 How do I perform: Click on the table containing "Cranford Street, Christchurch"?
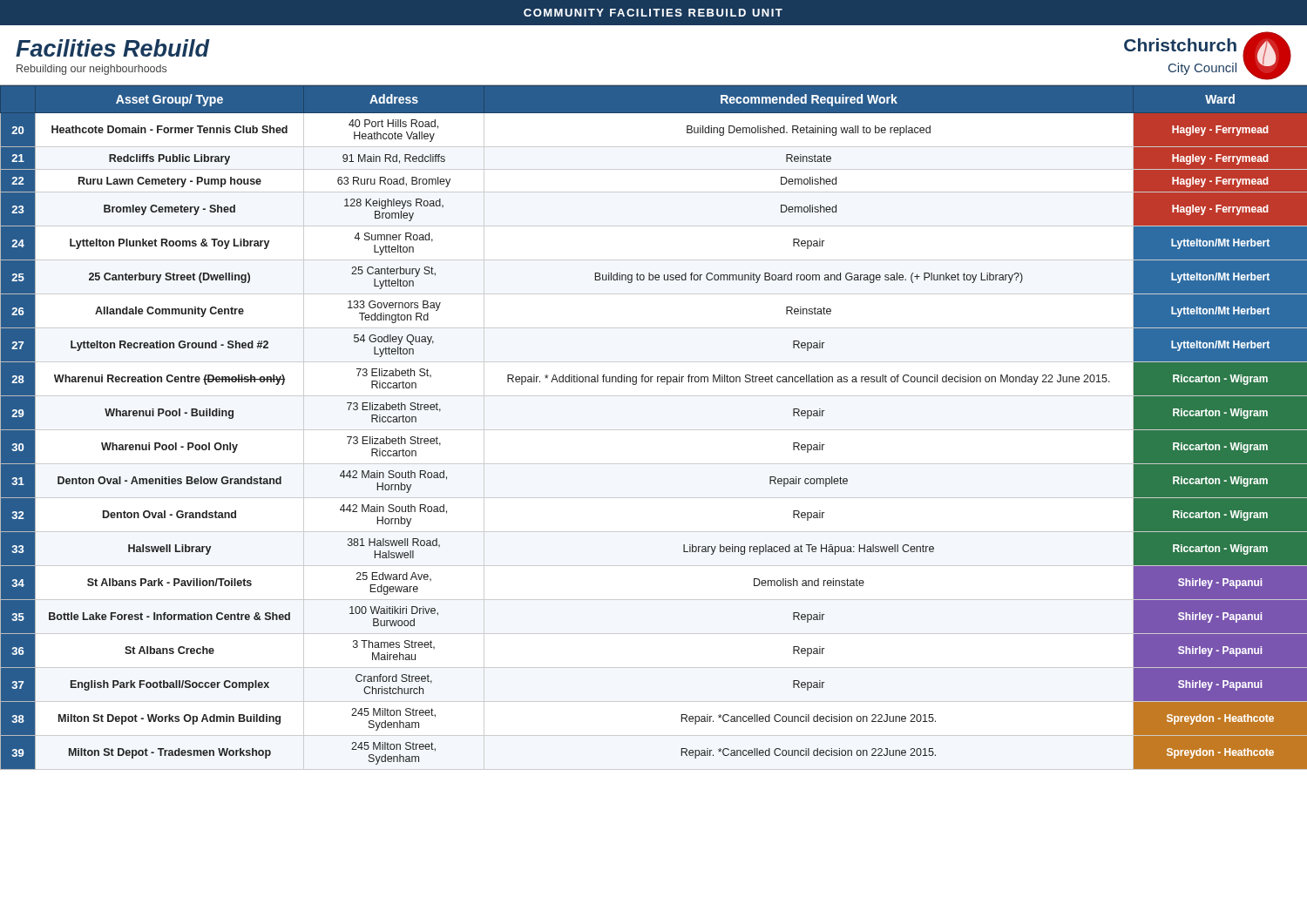[654, 428]
